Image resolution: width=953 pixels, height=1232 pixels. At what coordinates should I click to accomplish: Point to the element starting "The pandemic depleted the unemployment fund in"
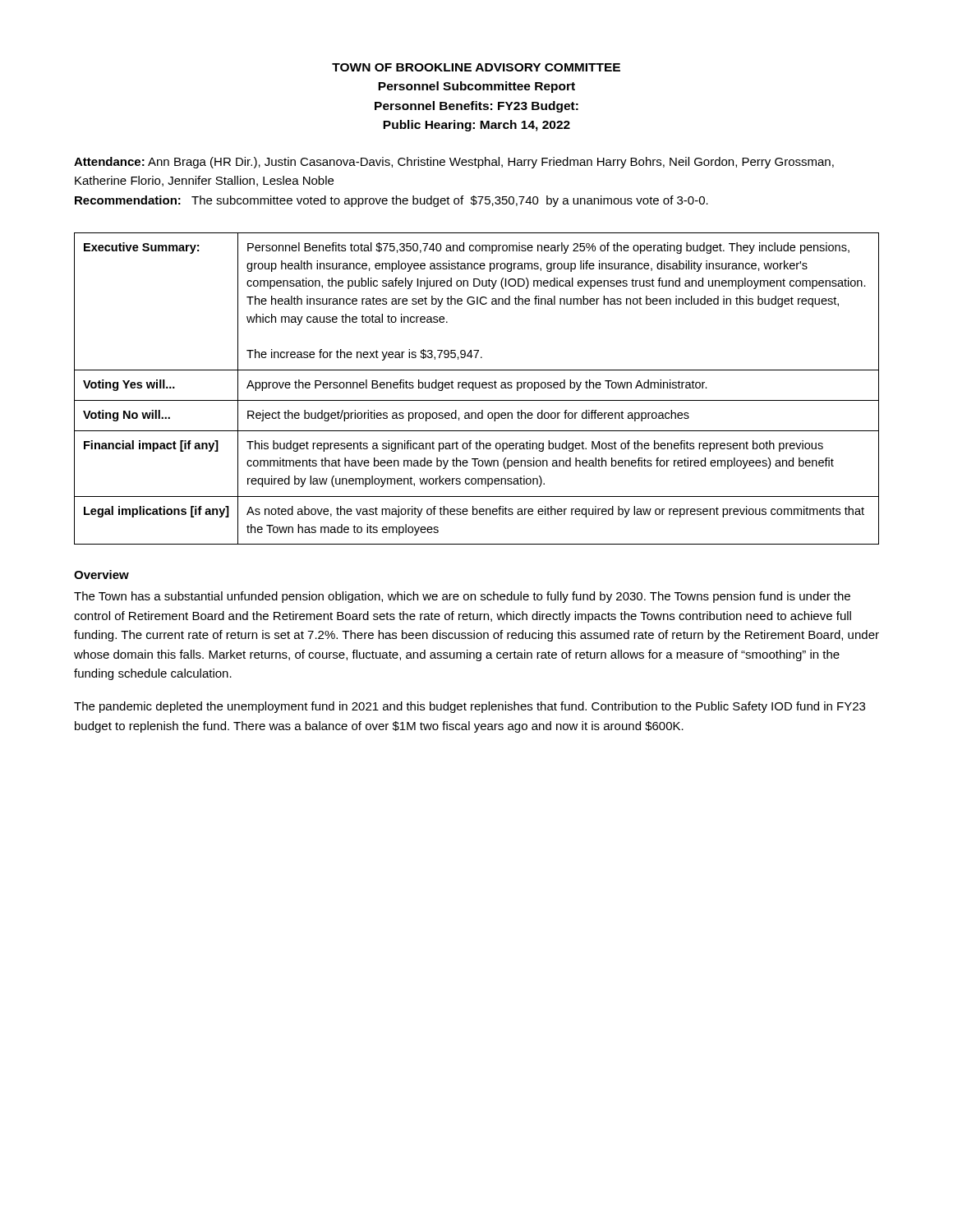[x=470, y=716]
